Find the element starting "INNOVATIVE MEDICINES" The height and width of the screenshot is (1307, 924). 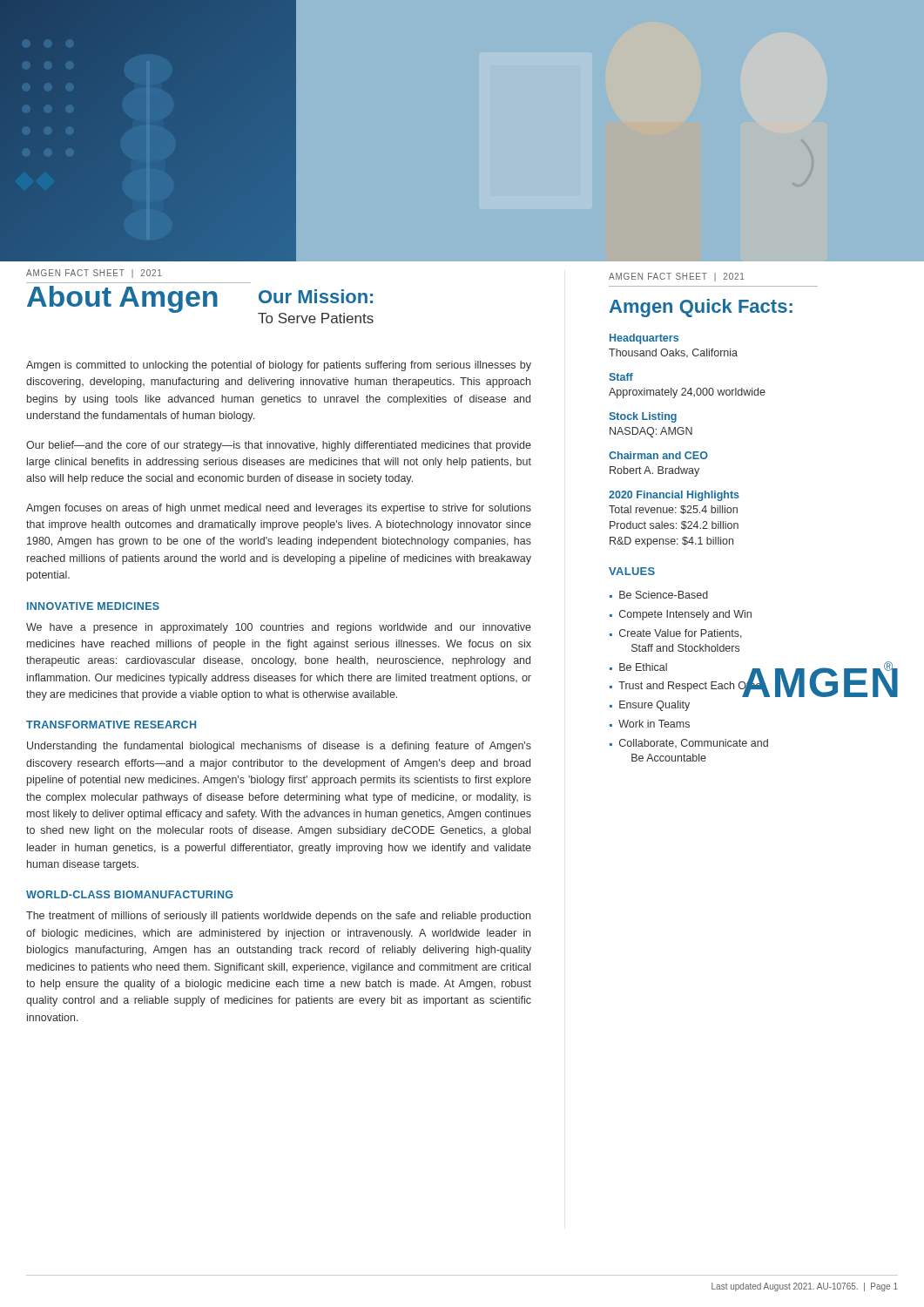[x=93, y=606]
